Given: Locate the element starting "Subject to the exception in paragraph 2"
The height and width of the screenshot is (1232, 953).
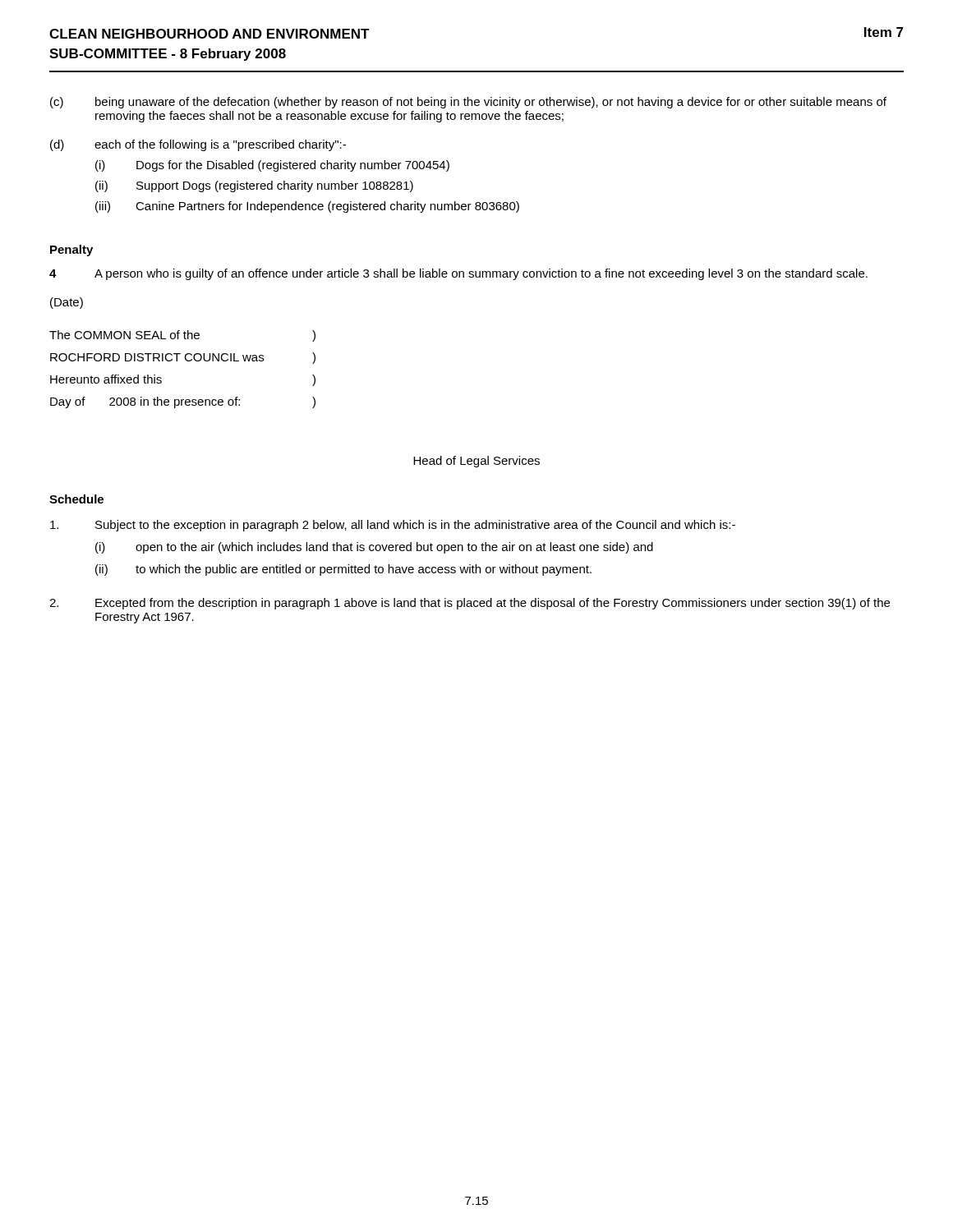Looking at the screenshot, I should coord(476,551).
